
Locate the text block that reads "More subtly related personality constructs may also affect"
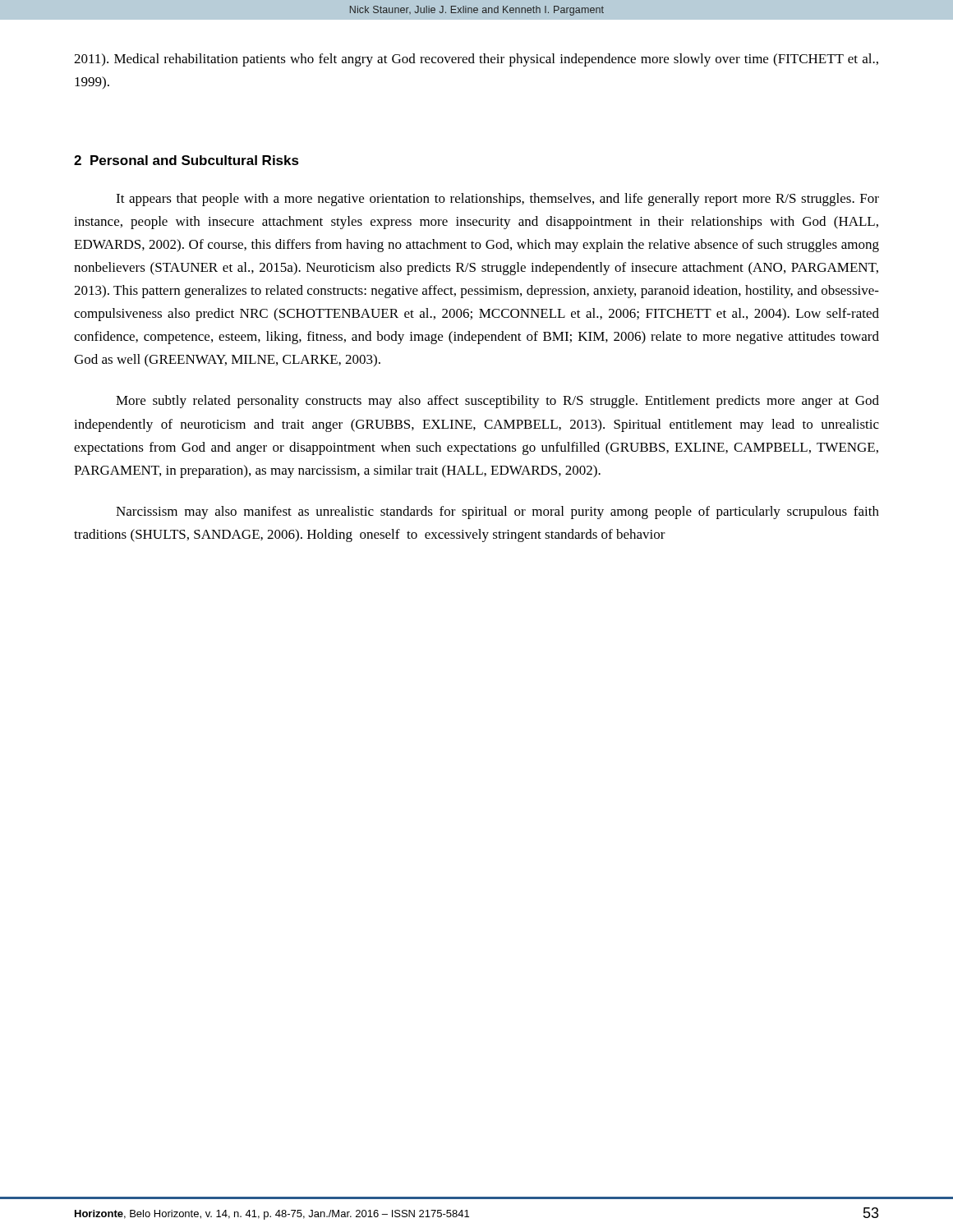[476, 436]
